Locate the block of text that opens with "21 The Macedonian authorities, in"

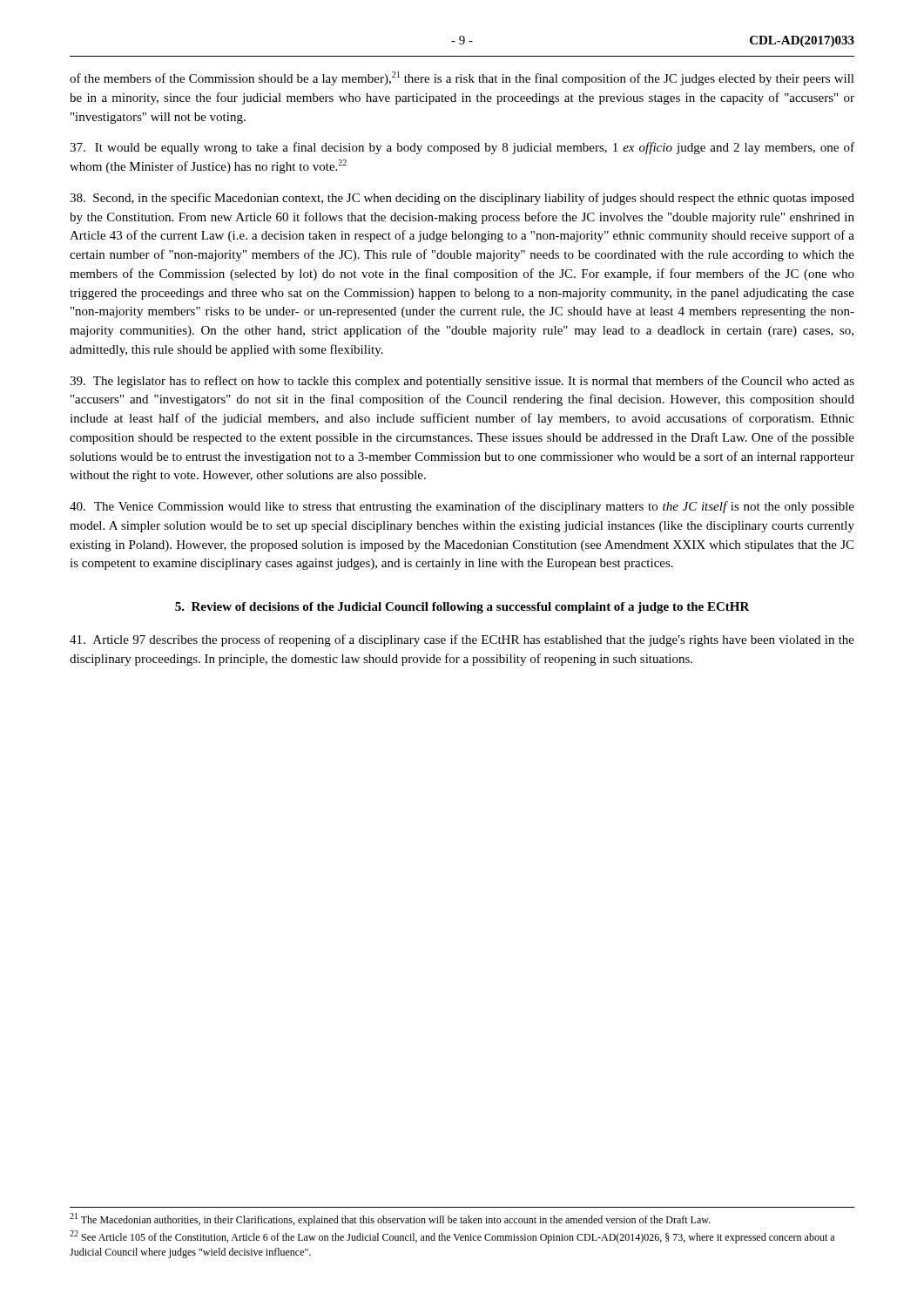click(x=390, y=1219)
